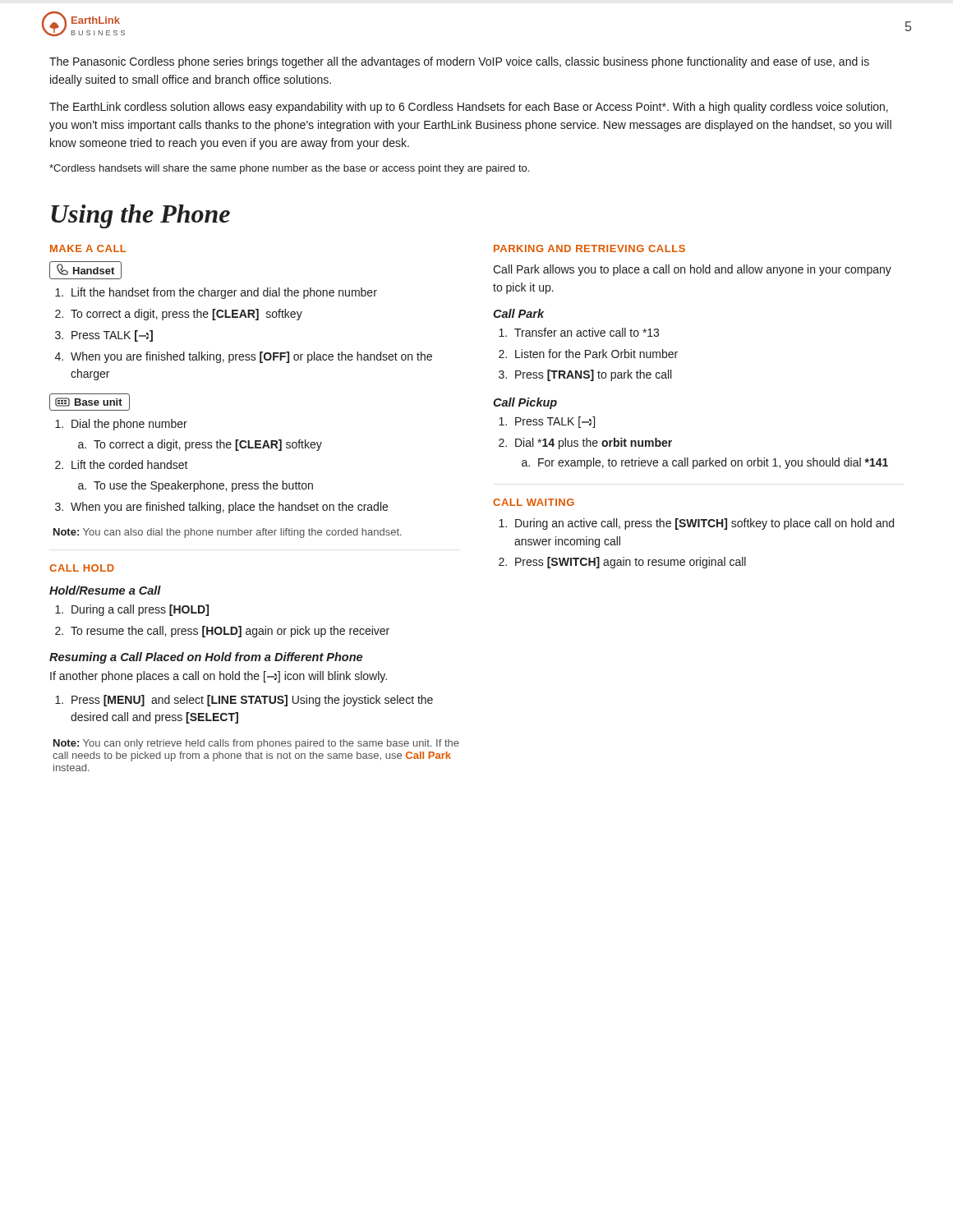Select the passage starting "To resume the call, press"
The width and height of the screenshot is (953, 1232).
click(230, 631)
